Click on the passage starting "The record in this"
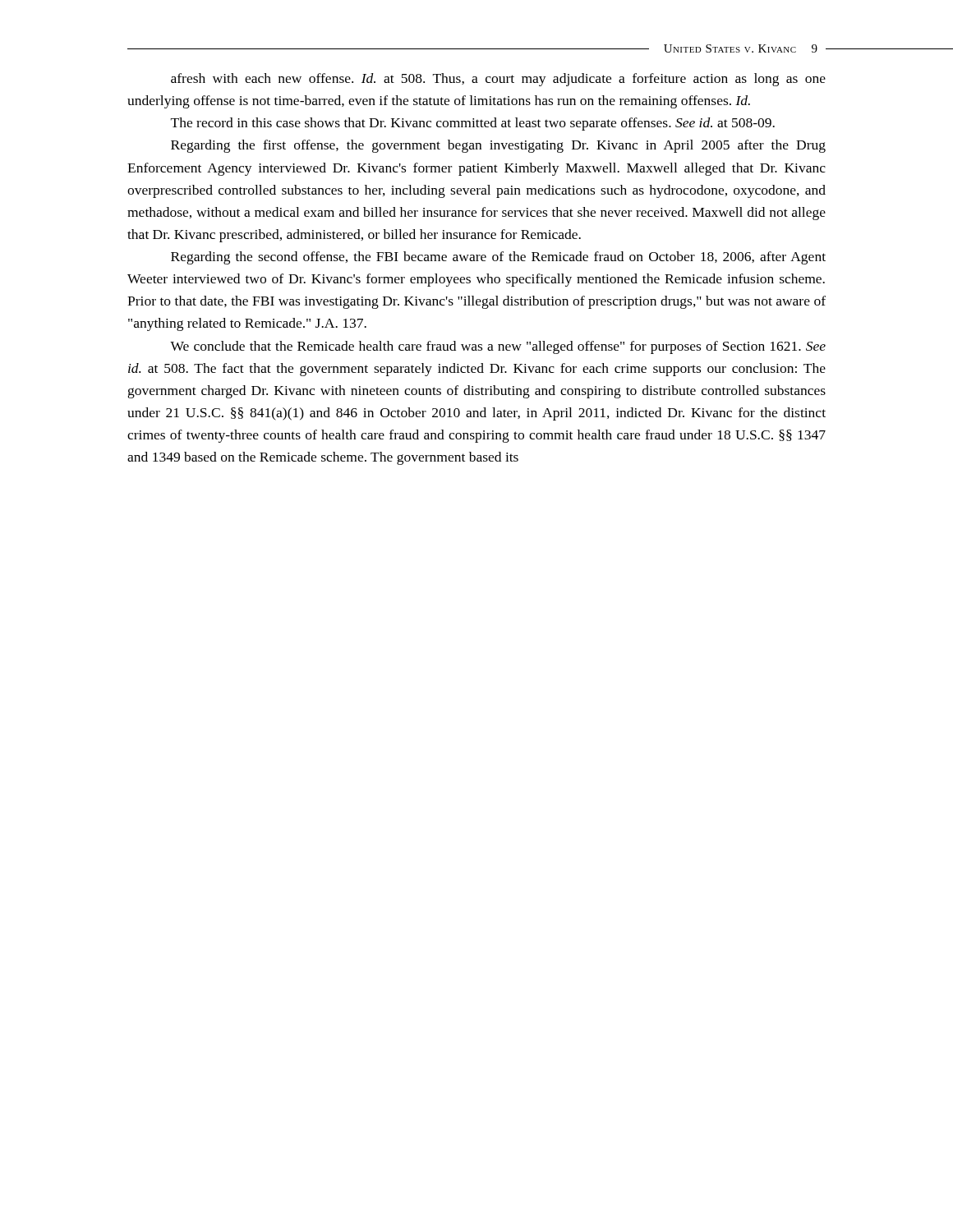 click(476, 123)
